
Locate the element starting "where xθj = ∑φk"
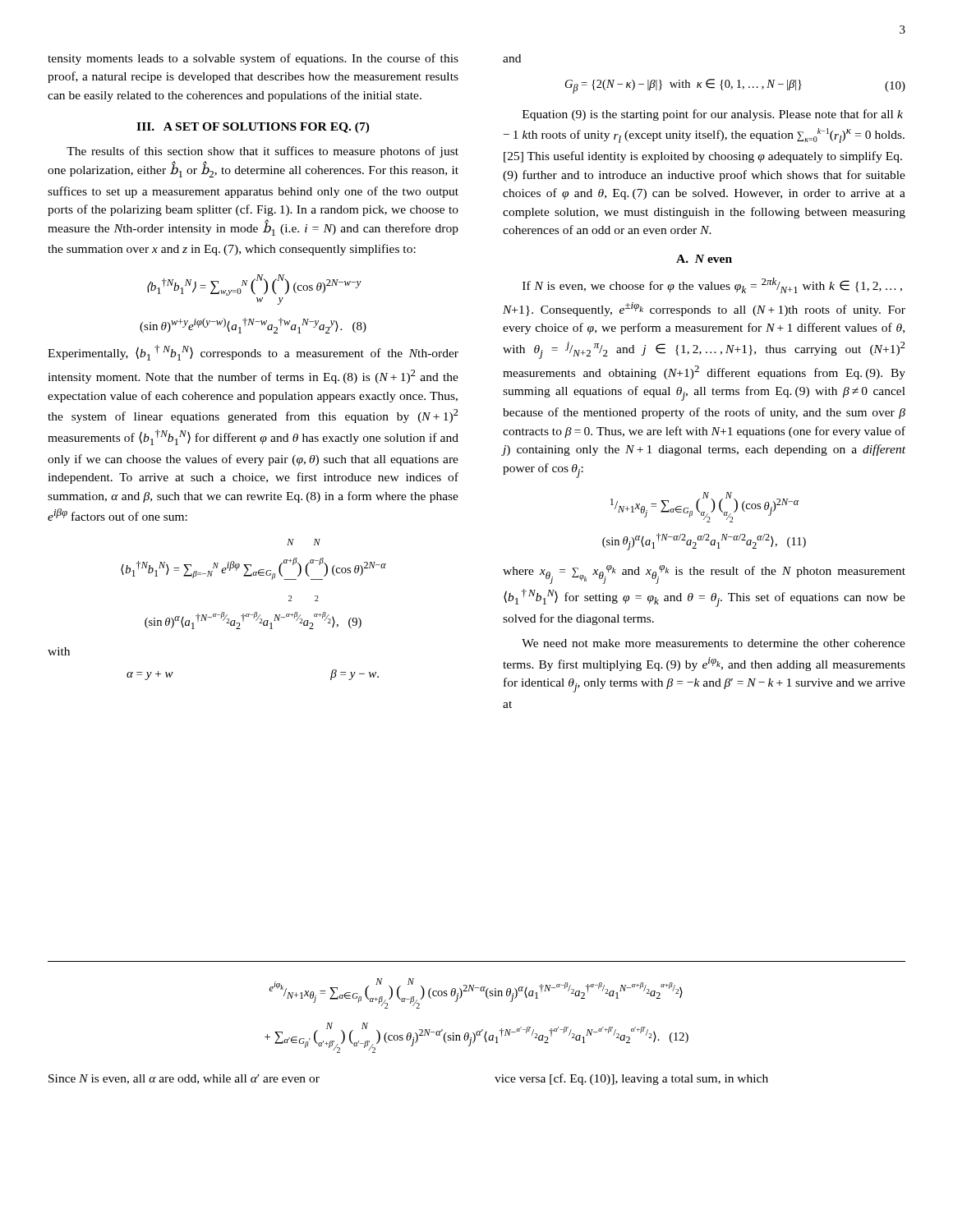pyautogui.click(x=704, y=594)
